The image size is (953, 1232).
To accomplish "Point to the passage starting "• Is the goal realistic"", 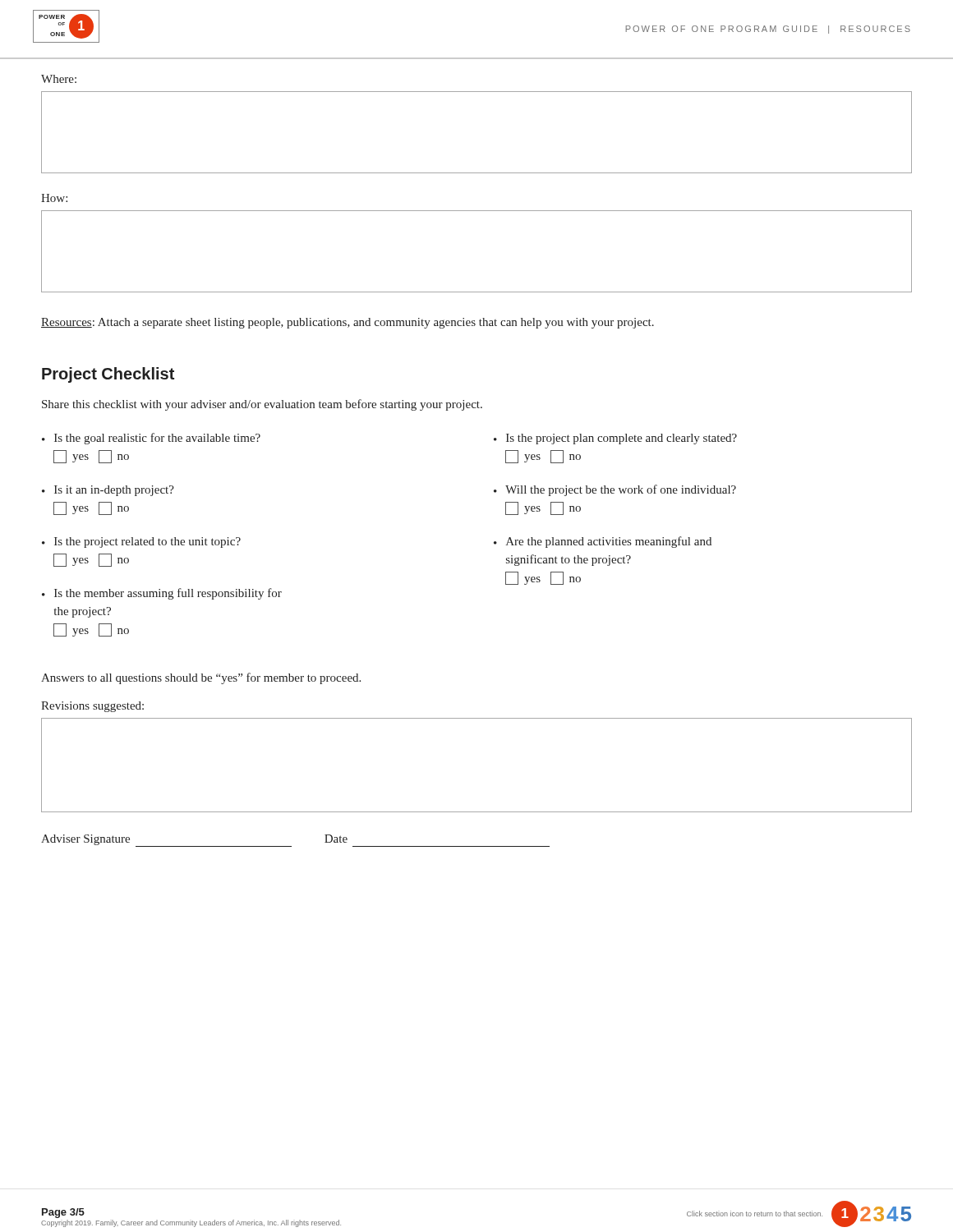I will [151, 447].
